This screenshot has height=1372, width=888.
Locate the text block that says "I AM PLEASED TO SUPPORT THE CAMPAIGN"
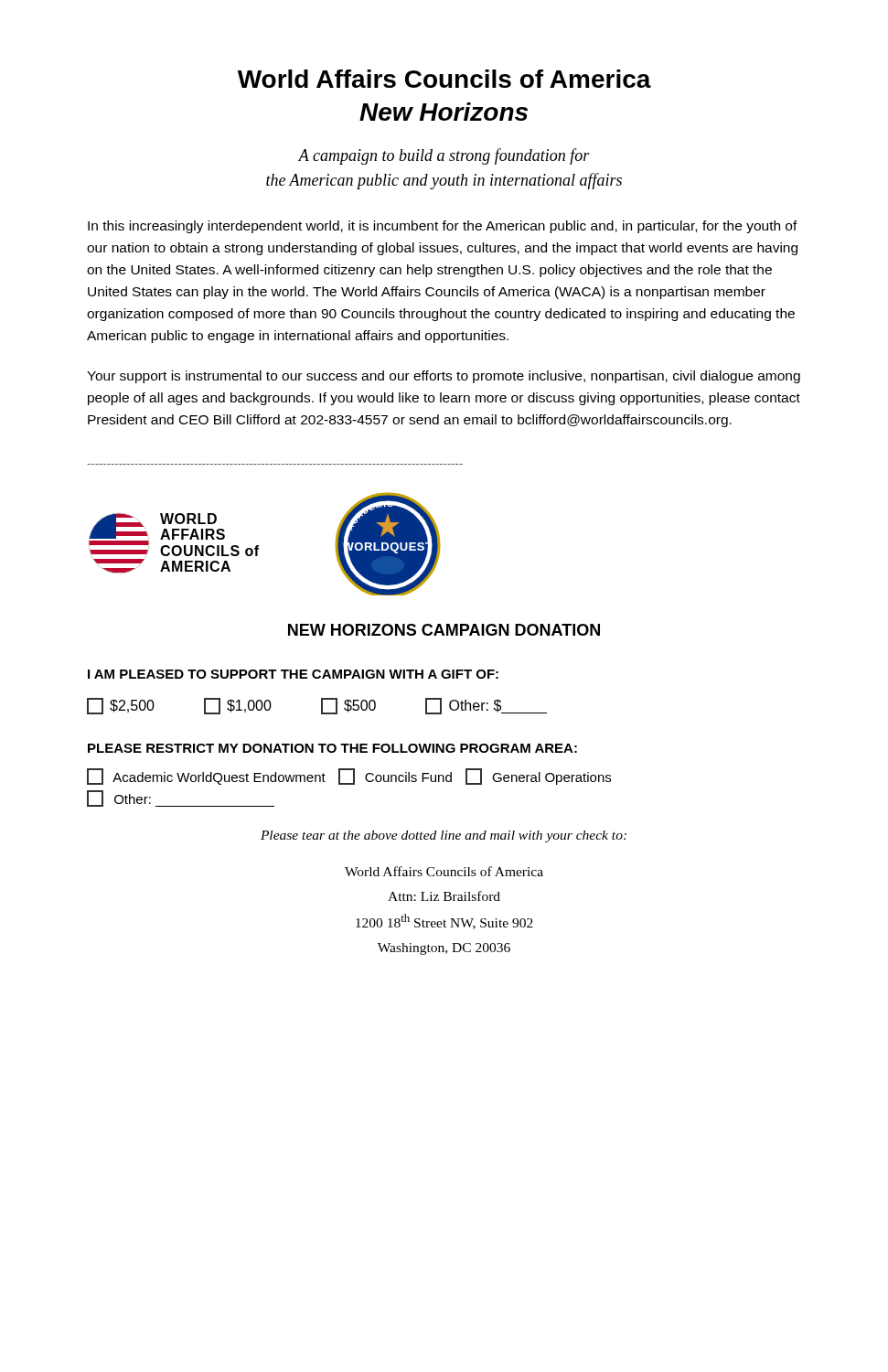(x=293, y=674)
